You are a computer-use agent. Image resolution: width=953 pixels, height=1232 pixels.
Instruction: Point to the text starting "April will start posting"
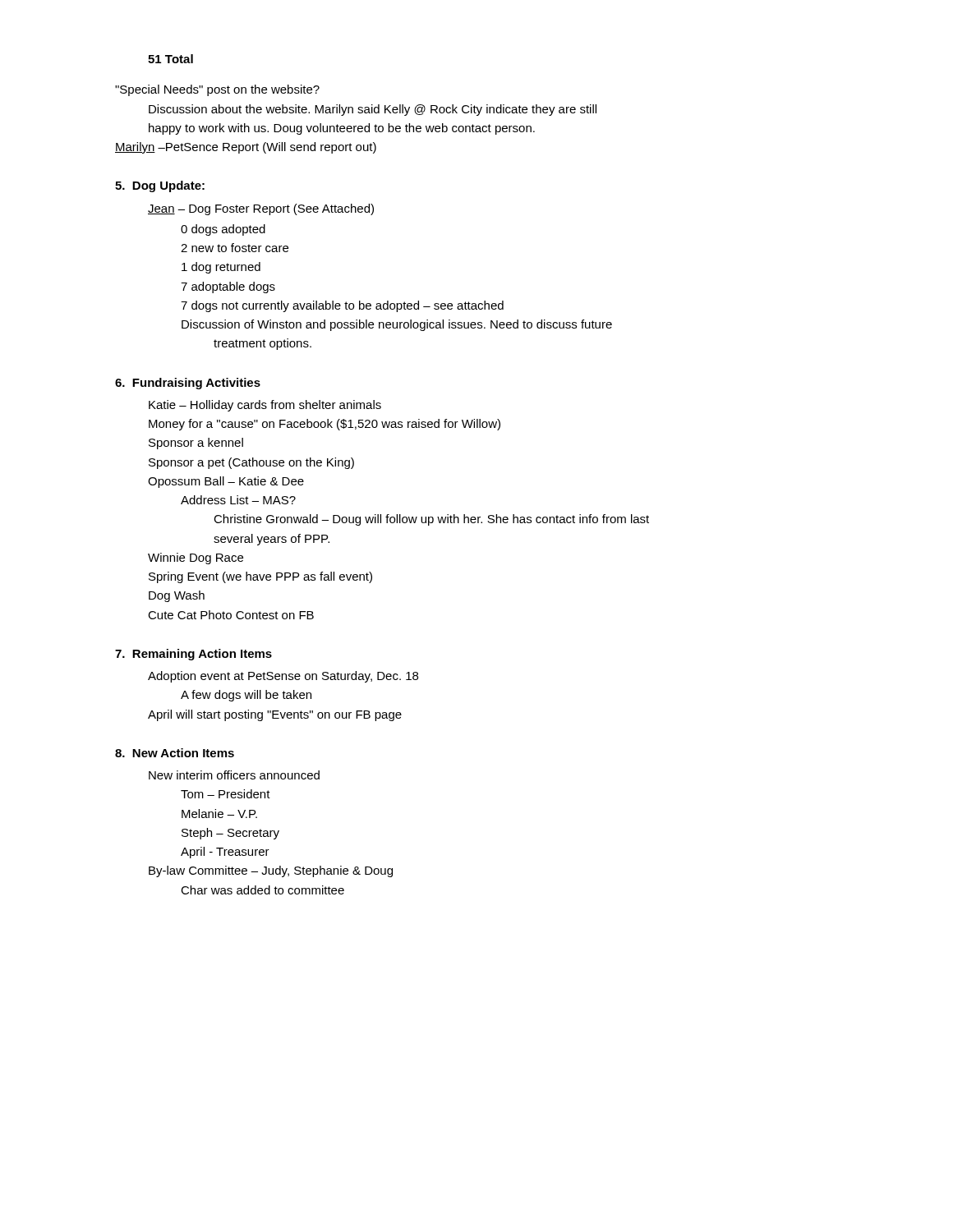coord(275,715)
